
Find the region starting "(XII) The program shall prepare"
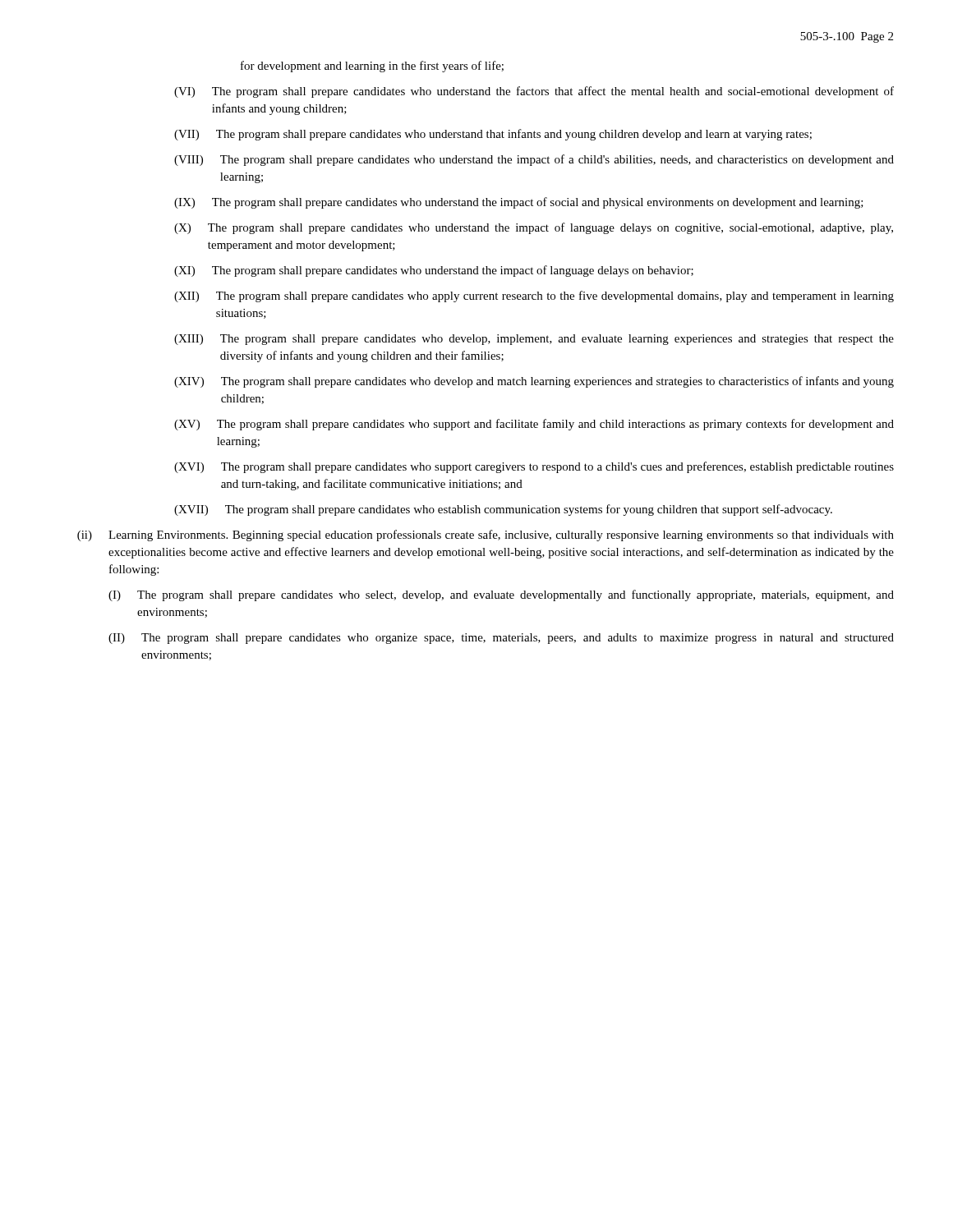(476, 305)
